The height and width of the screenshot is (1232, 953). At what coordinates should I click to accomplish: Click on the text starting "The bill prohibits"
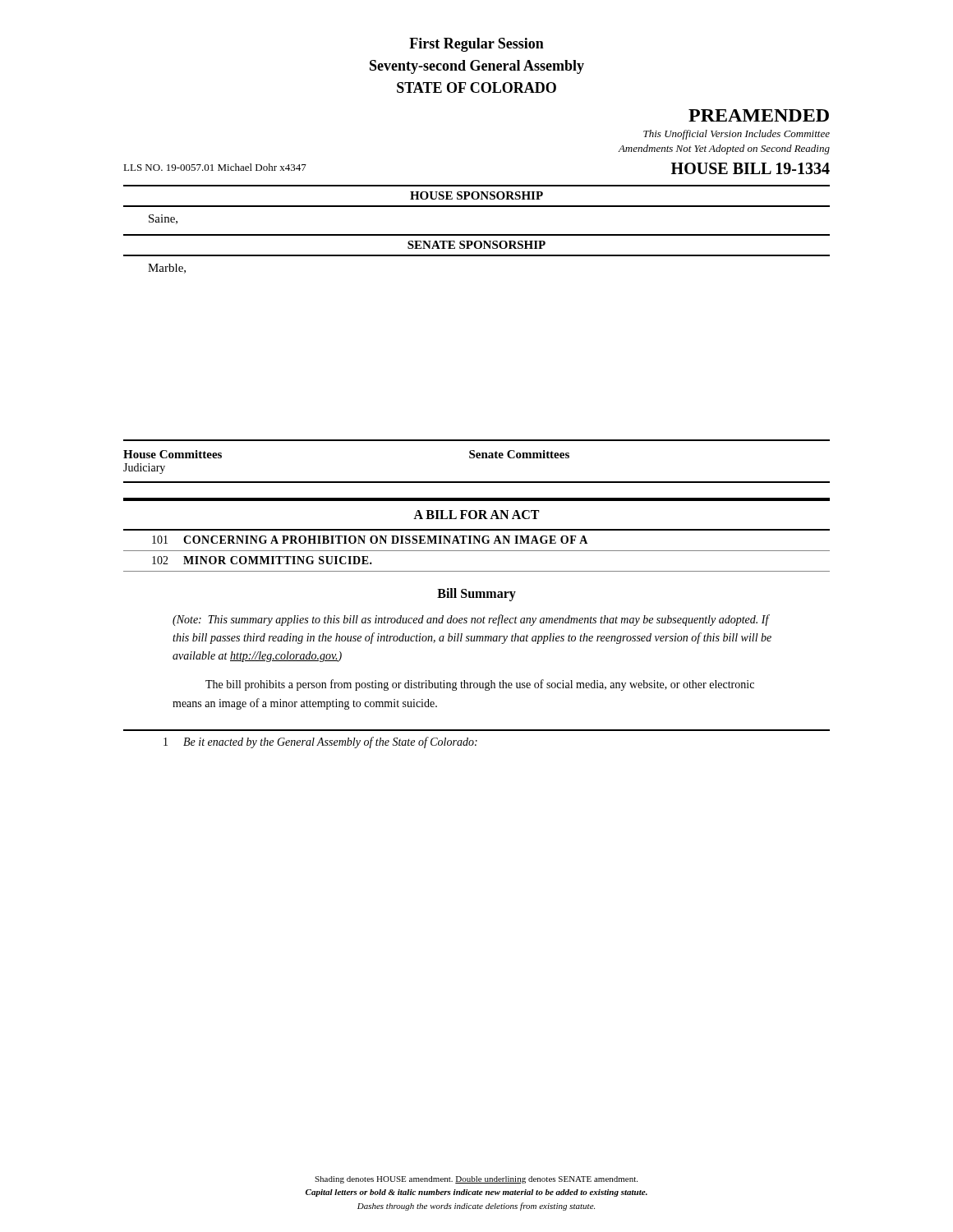coord(463,694)
